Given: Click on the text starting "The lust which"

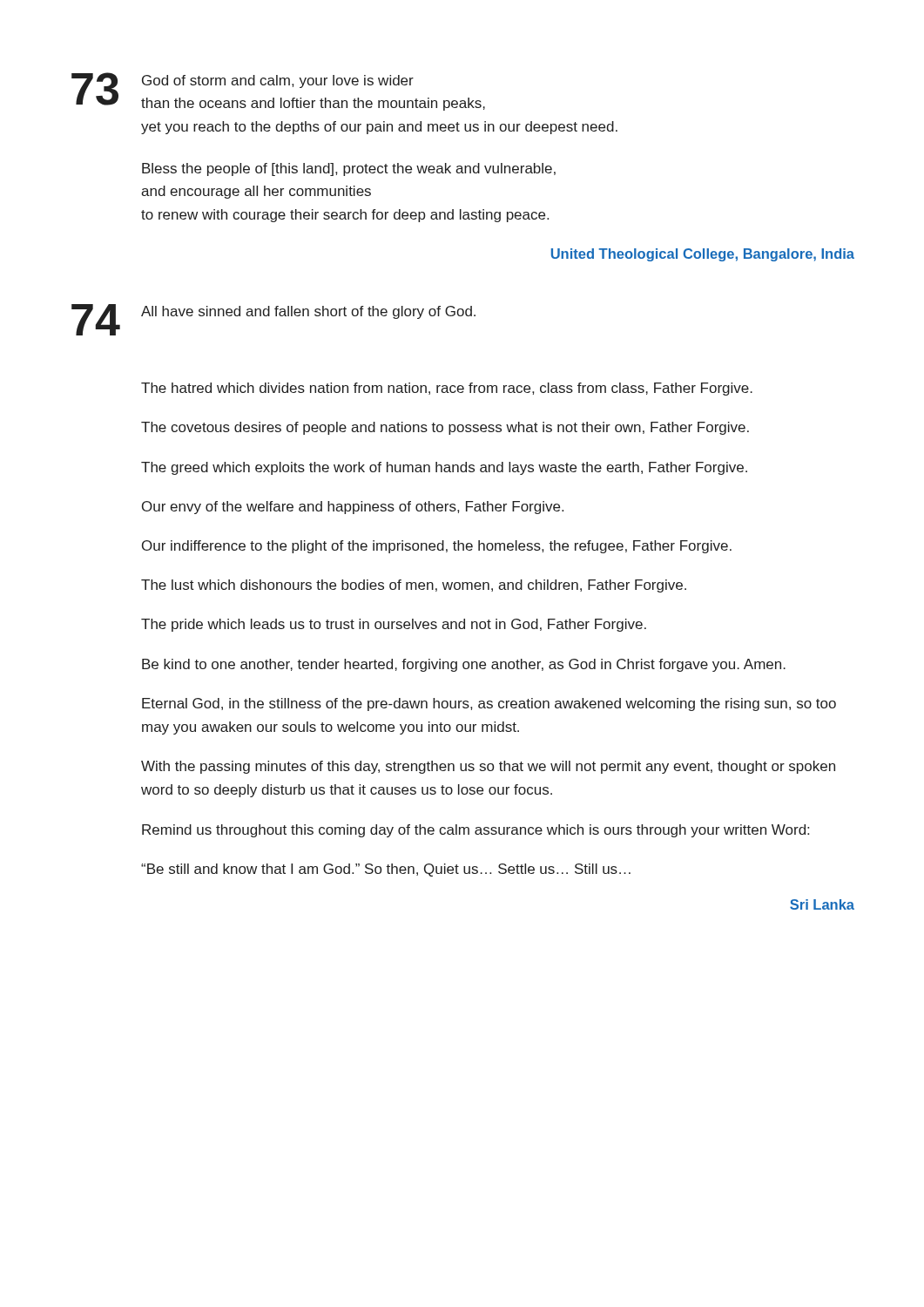Looking at the screenshot, I should coord(414,585).
